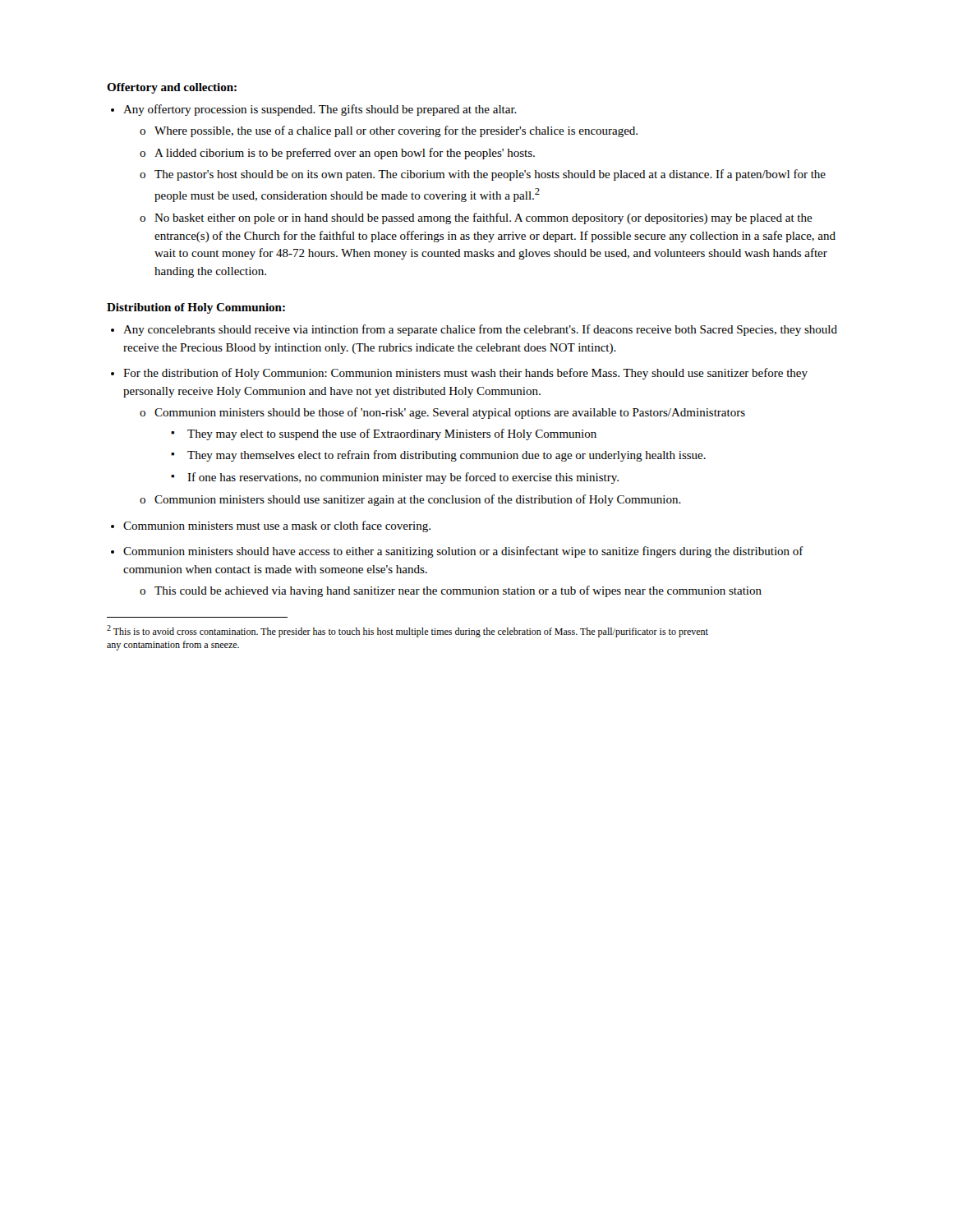The image size is (953, 1232).
Task: Locate the passage starting "Communion ministers should have access to"
Action: tap(463, 552)
